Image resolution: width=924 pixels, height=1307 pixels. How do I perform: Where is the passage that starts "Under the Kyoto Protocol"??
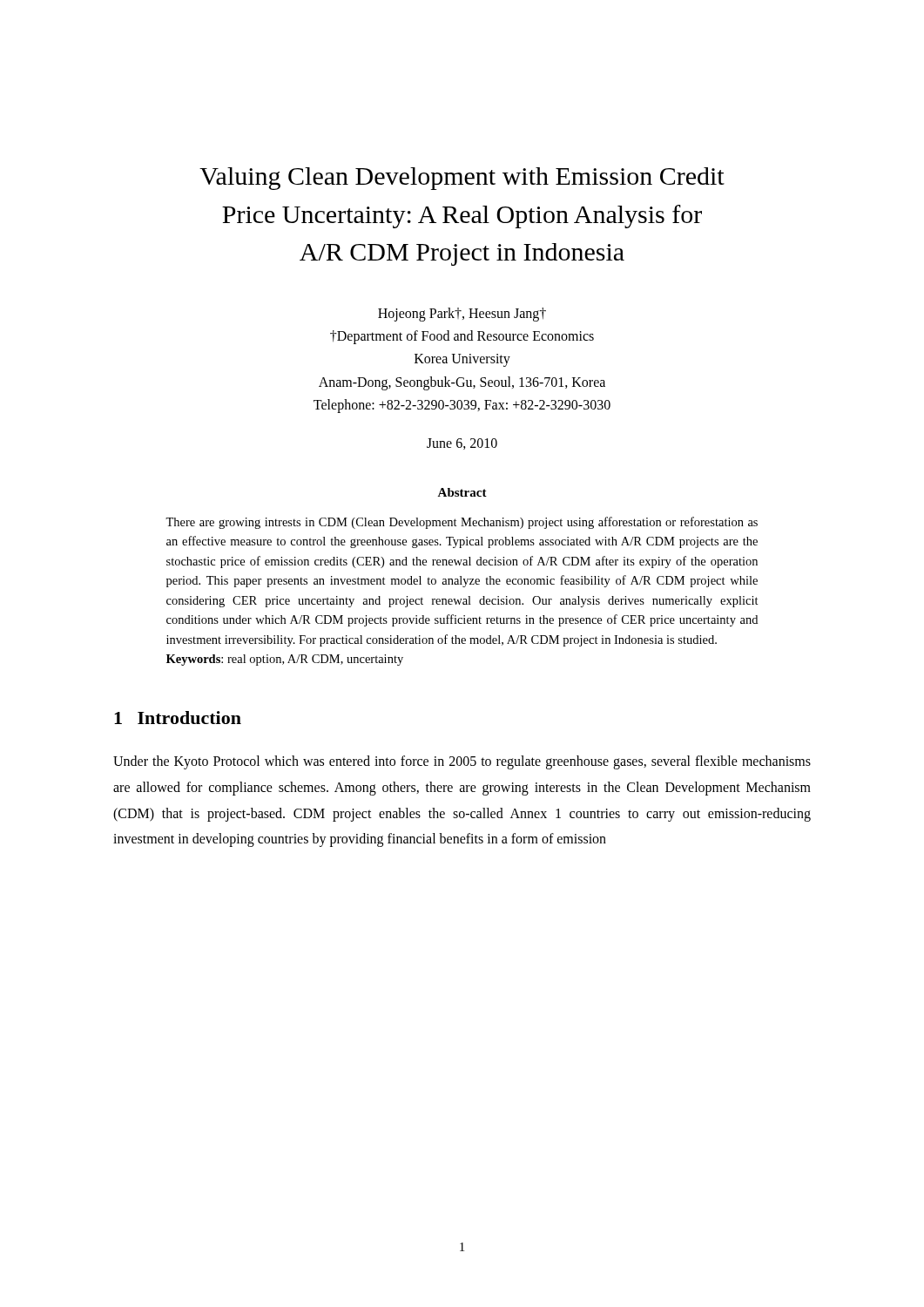(462, 800)
